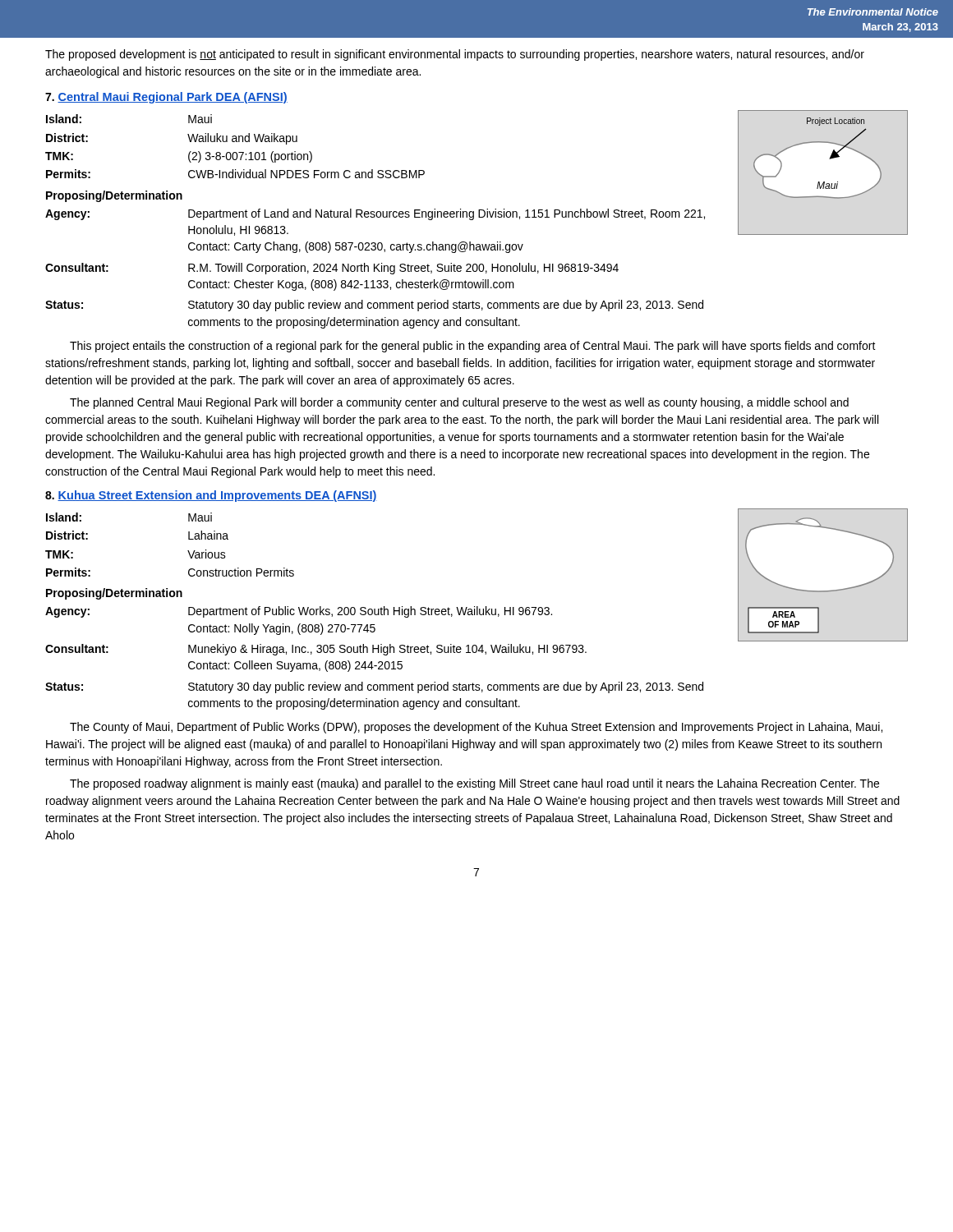Screen dimensions: 1232x953
Task: Point to the block starting "7. Central Maui"
Action: pos(166,97)
